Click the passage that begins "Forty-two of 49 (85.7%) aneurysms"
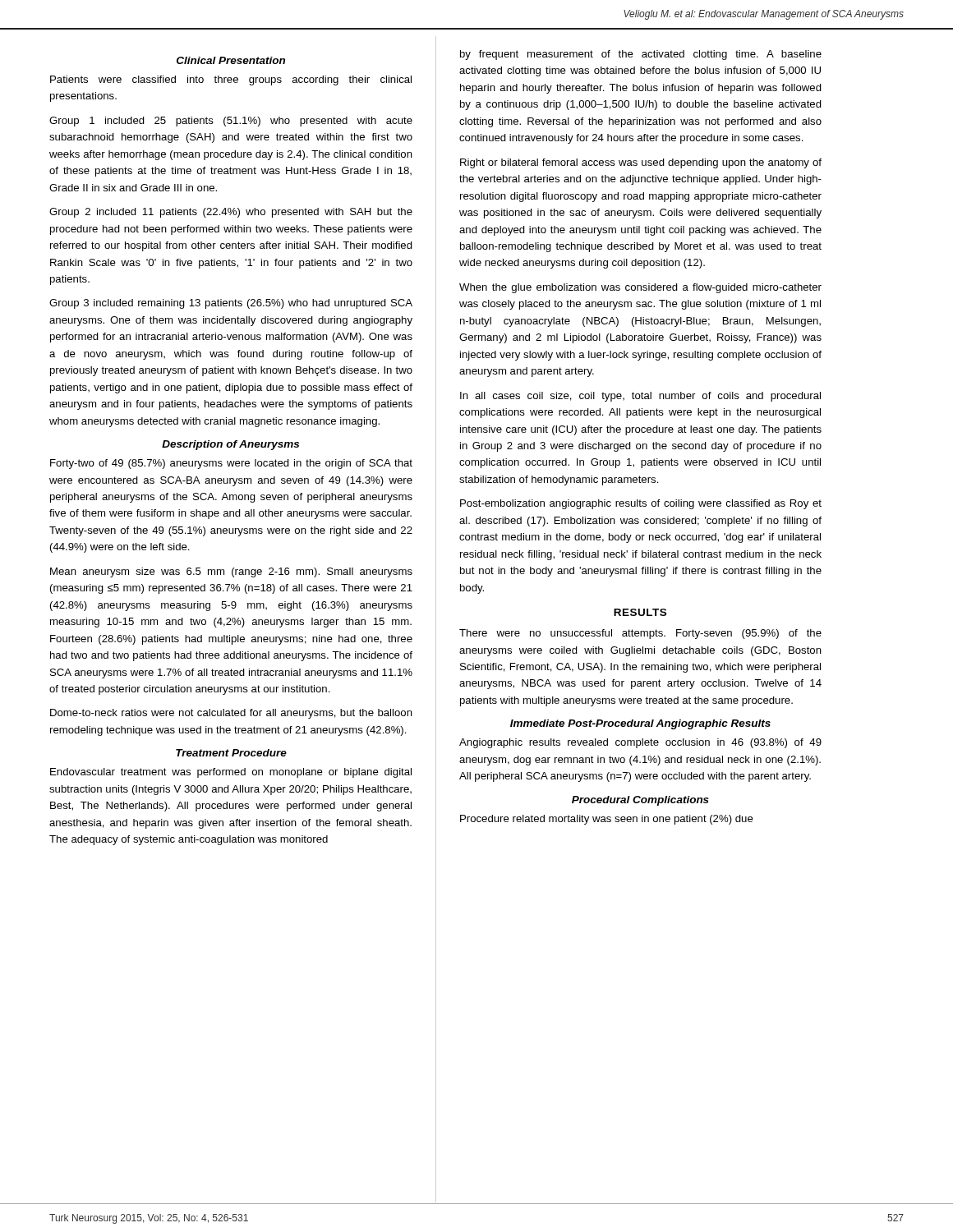 (231, 505)
